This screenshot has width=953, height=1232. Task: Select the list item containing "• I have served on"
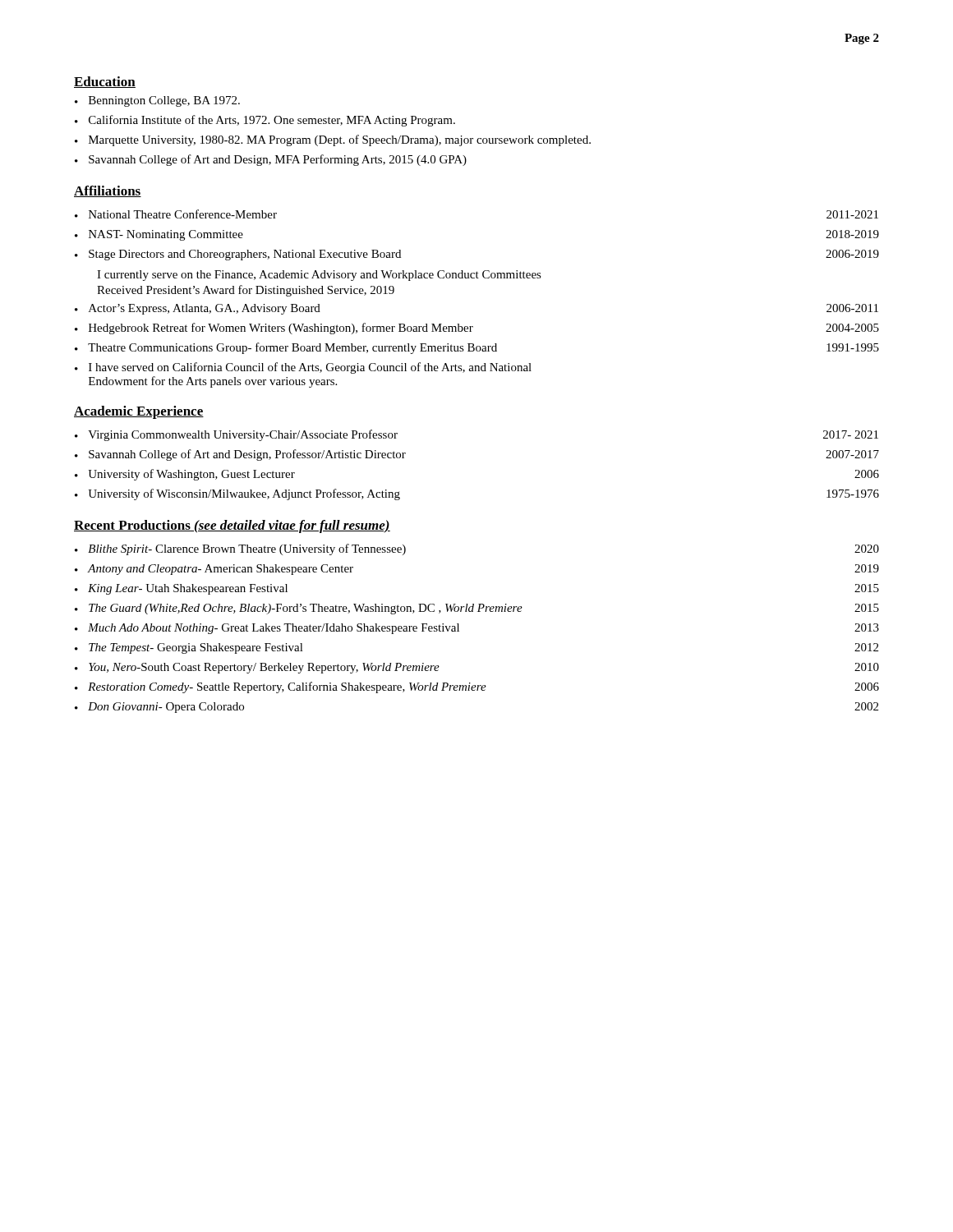pyautogui.click(x=476, y=375)
